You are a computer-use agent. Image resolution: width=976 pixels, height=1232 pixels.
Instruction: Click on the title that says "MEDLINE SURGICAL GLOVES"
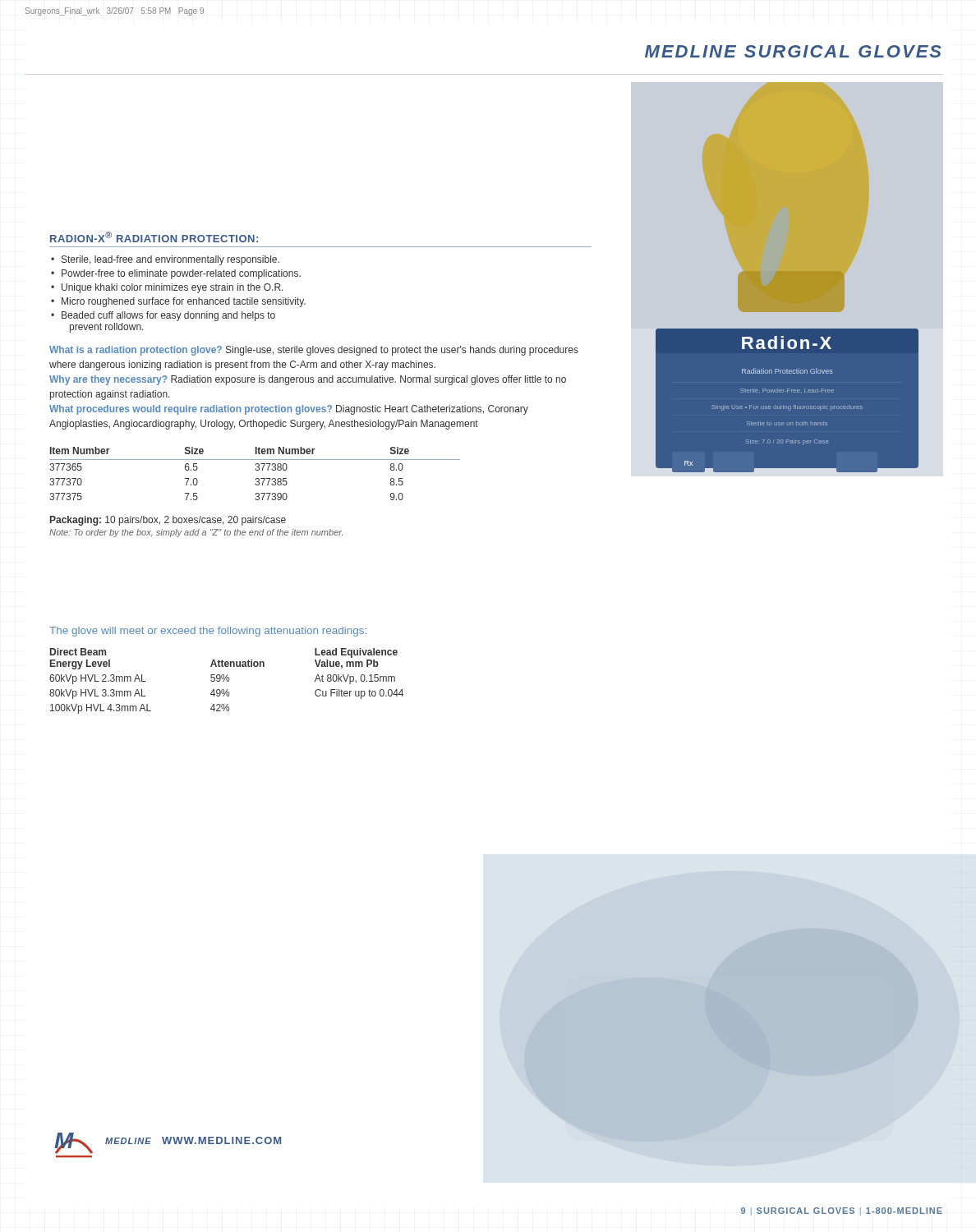[794, 51]
